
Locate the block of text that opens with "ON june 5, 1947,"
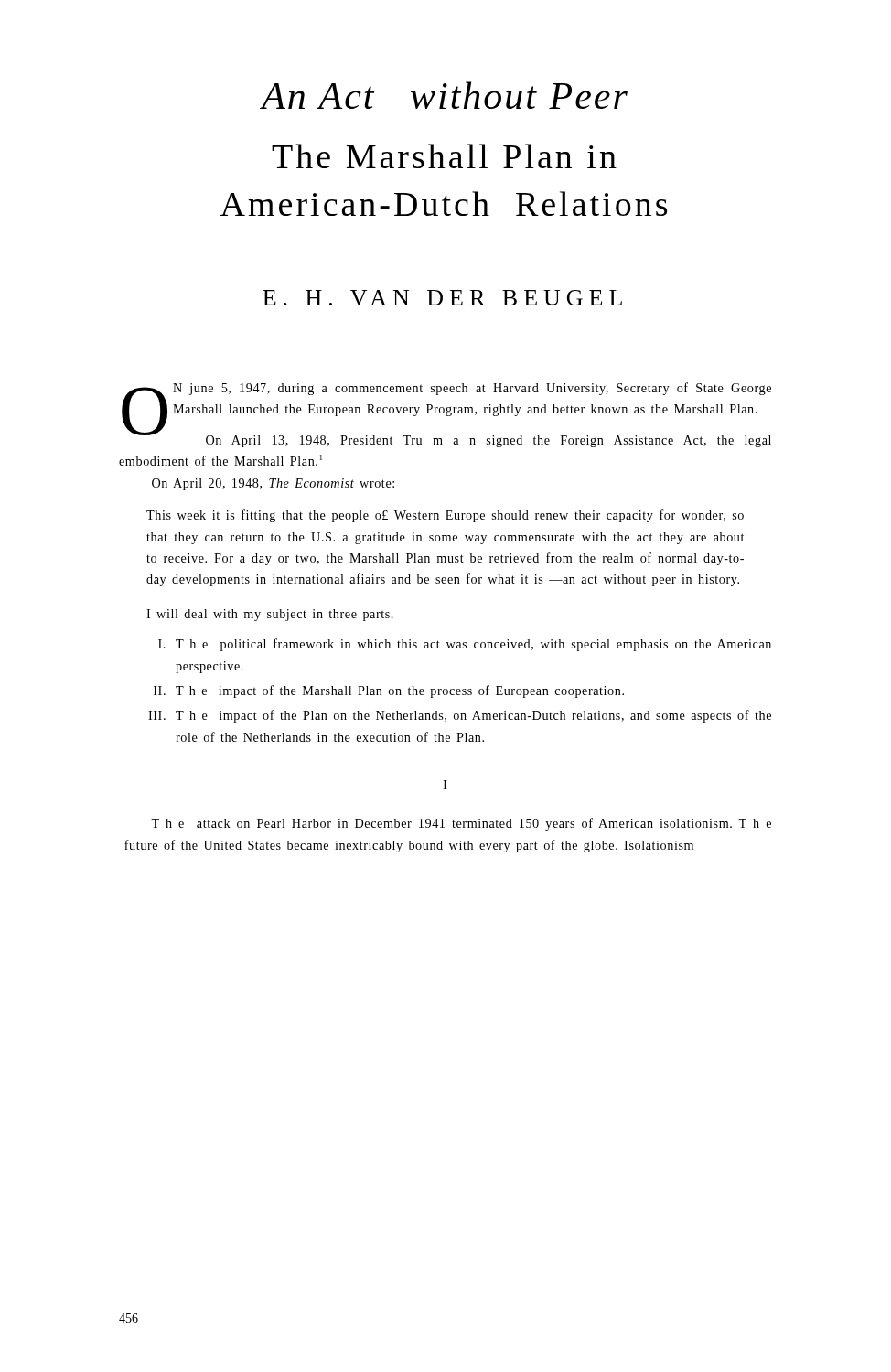click(x=446, y=399)
